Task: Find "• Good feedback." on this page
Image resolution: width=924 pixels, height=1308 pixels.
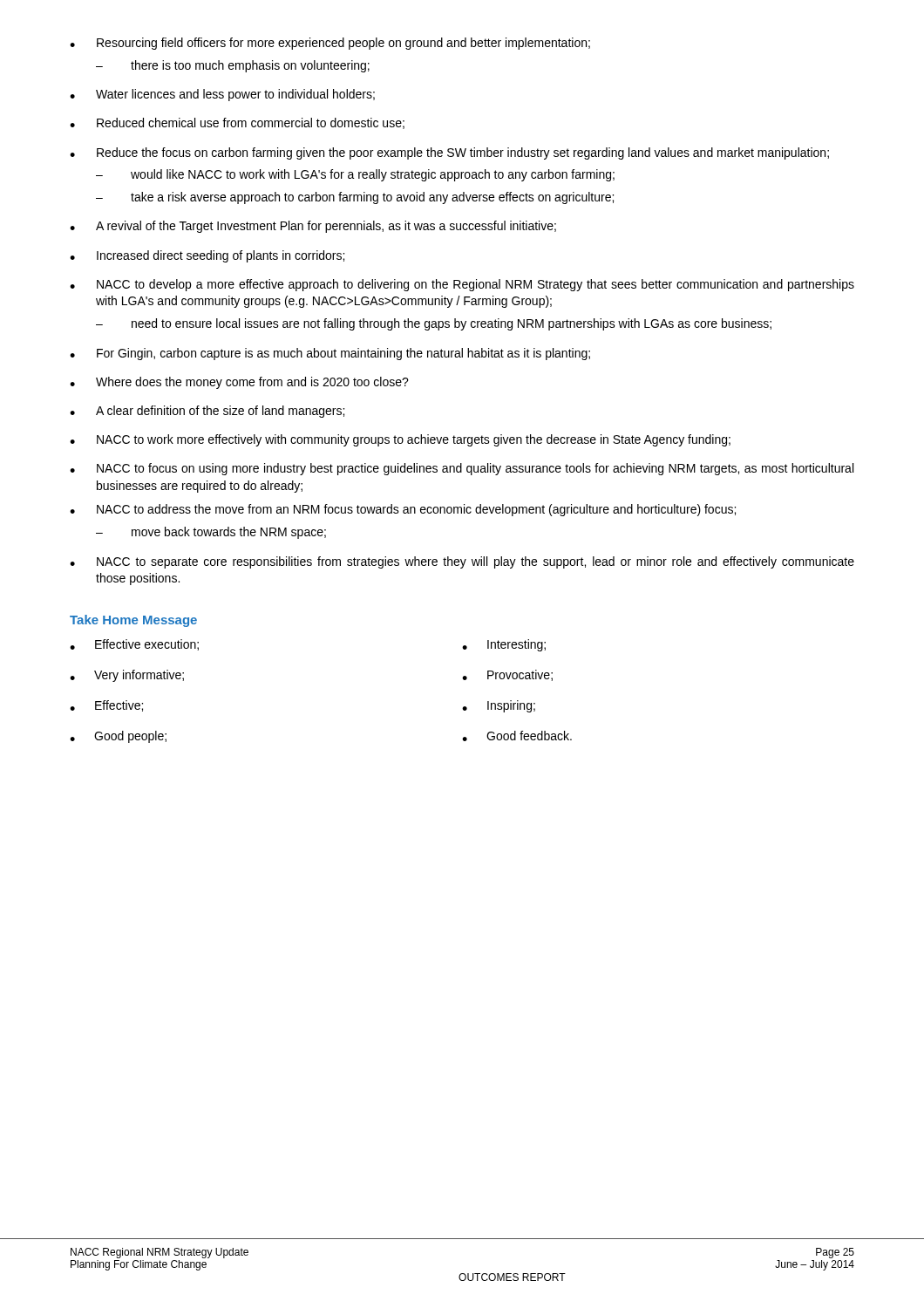Action: tap(517, 740)
